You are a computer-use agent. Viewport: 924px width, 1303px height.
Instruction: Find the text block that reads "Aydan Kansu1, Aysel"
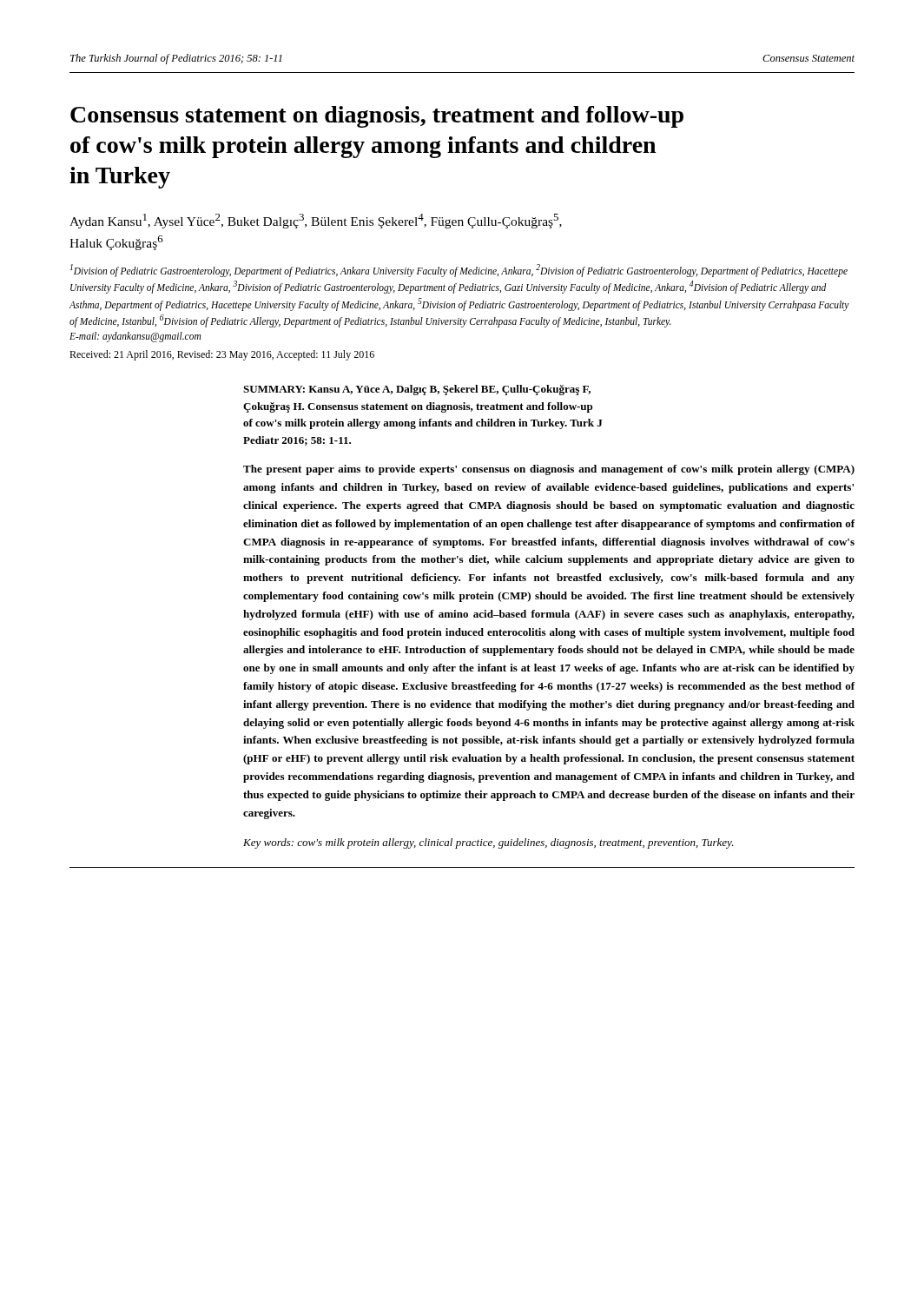316,230
